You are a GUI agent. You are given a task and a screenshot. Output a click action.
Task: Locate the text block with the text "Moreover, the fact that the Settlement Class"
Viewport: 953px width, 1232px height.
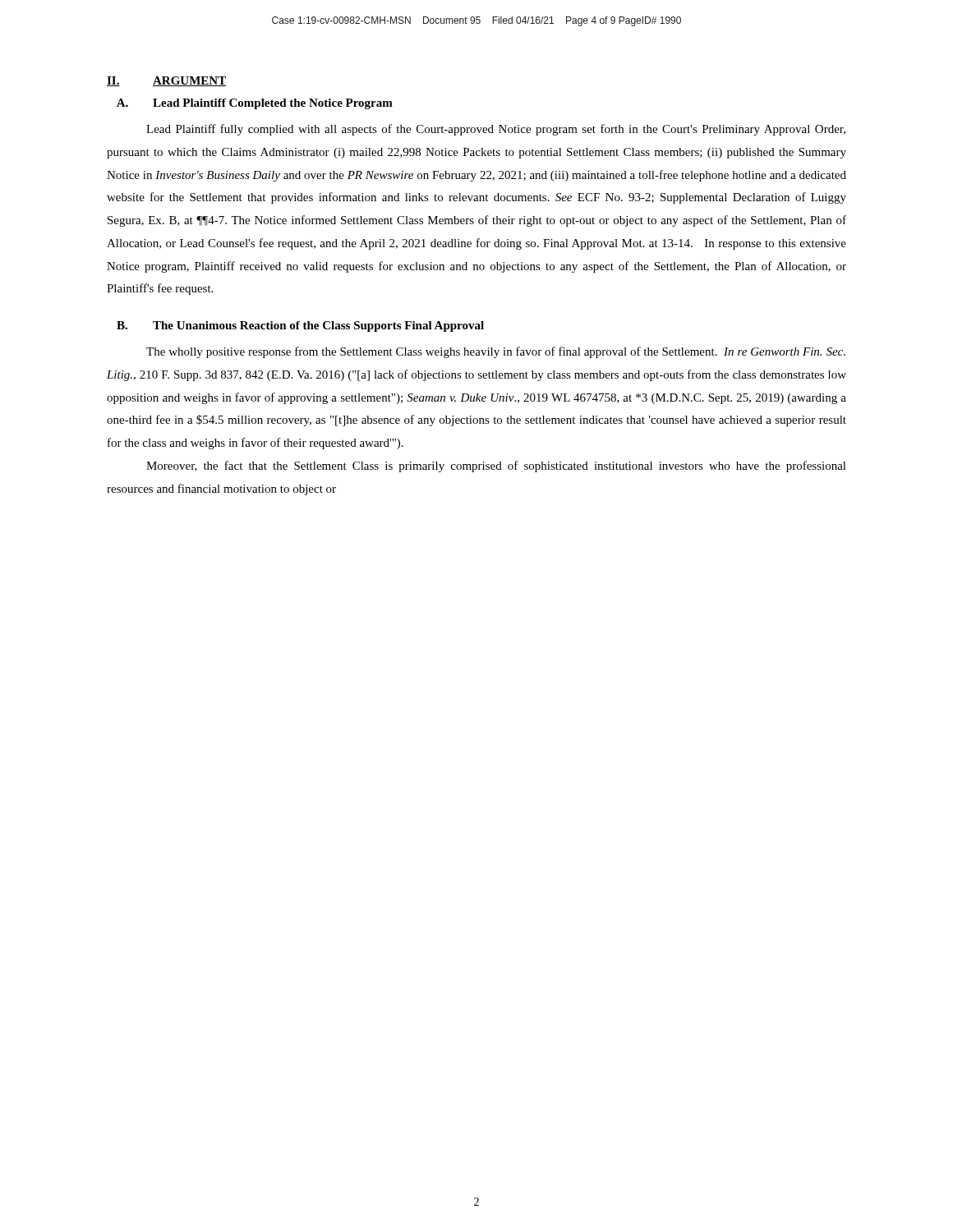click(476, 477)
